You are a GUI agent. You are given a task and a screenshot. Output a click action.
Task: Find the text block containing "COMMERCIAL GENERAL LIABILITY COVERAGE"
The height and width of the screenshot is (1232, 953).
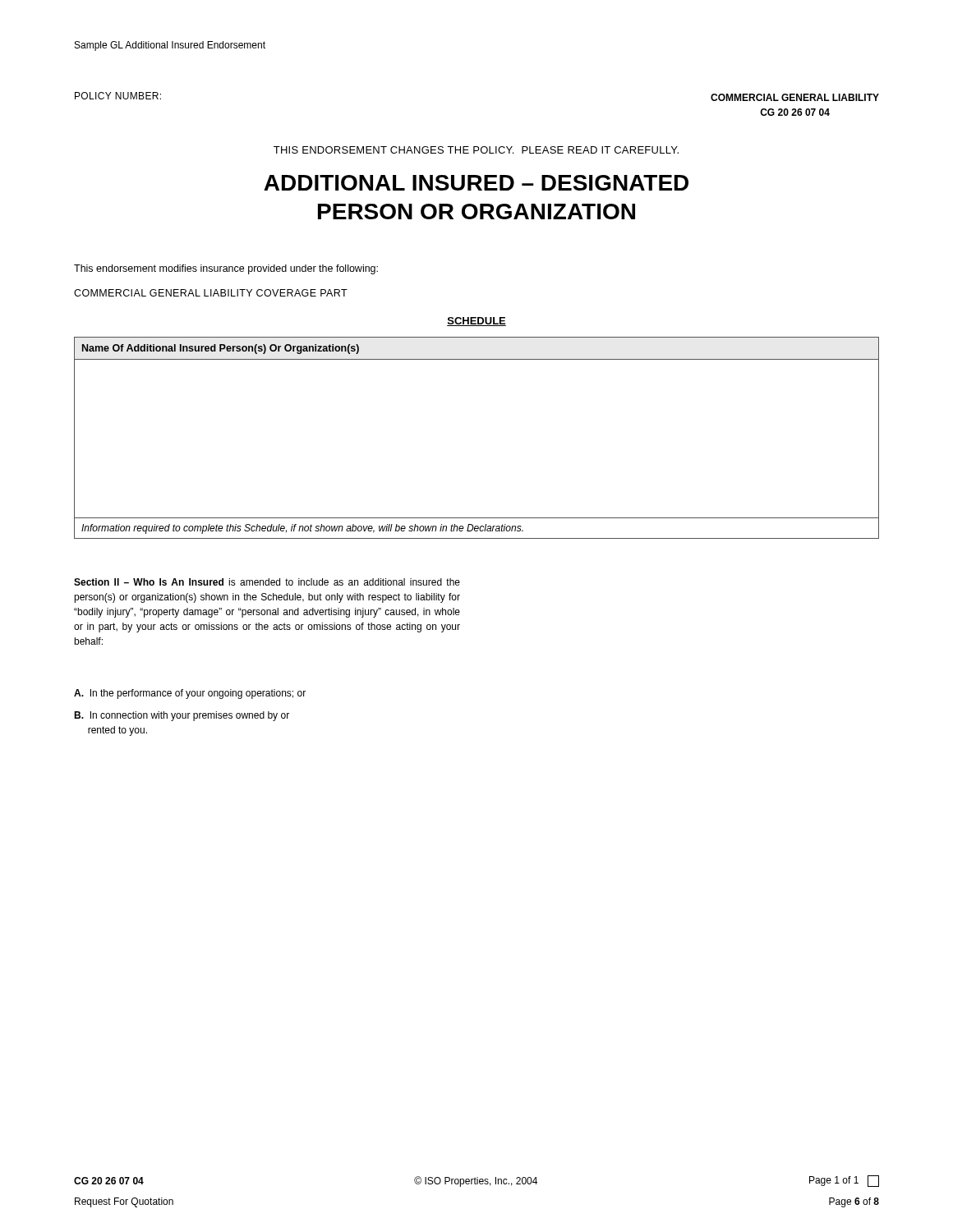coord(211,293)
